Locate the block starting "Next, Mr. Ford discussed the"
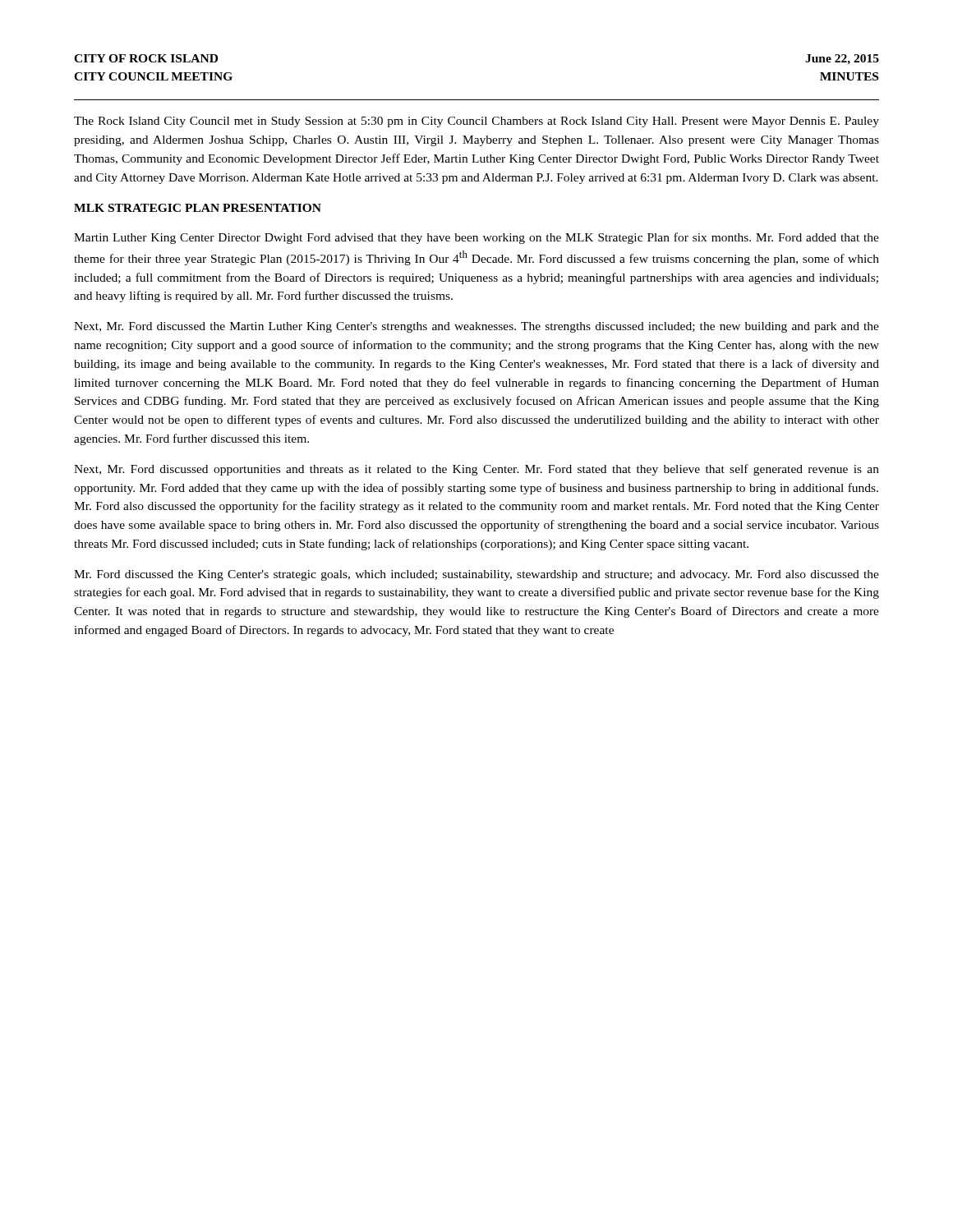The image size is (953, 1232). (476, 382)
